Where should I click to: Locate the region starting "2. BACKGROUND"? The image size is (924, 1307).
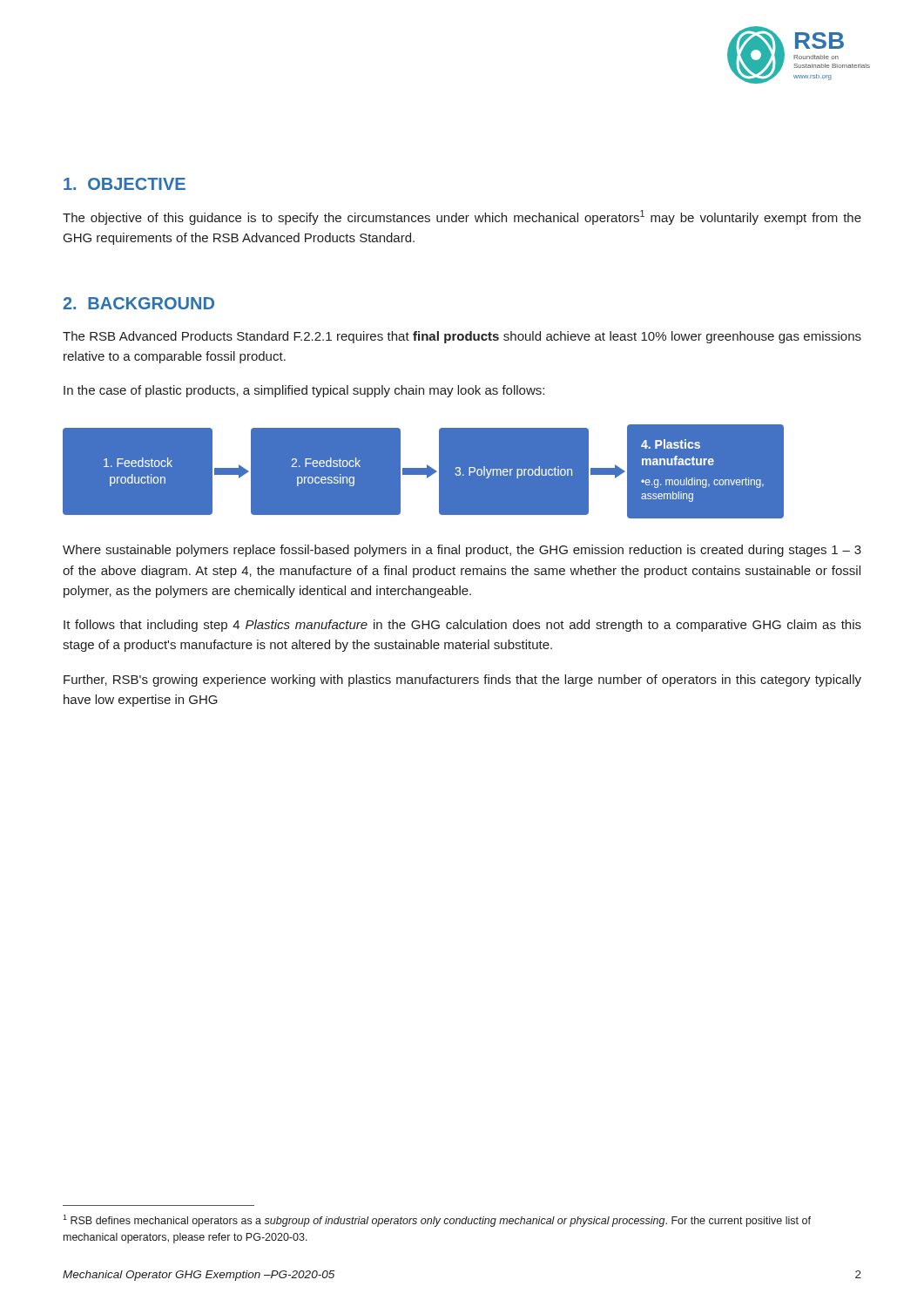[139, 303]
